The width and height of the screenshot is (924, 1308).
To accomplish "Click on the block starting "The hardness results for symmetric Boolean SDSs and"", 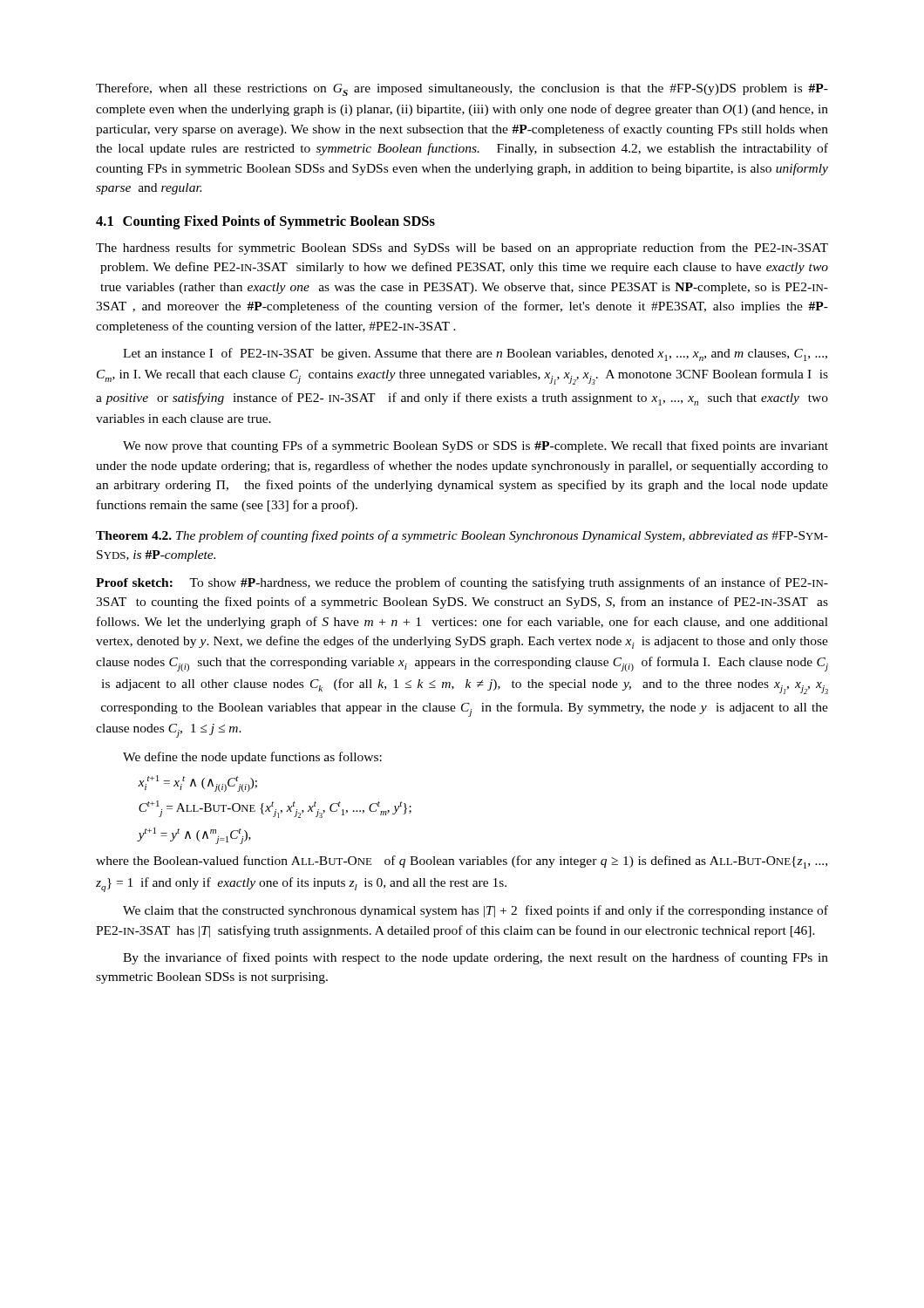I will (462, 376).
